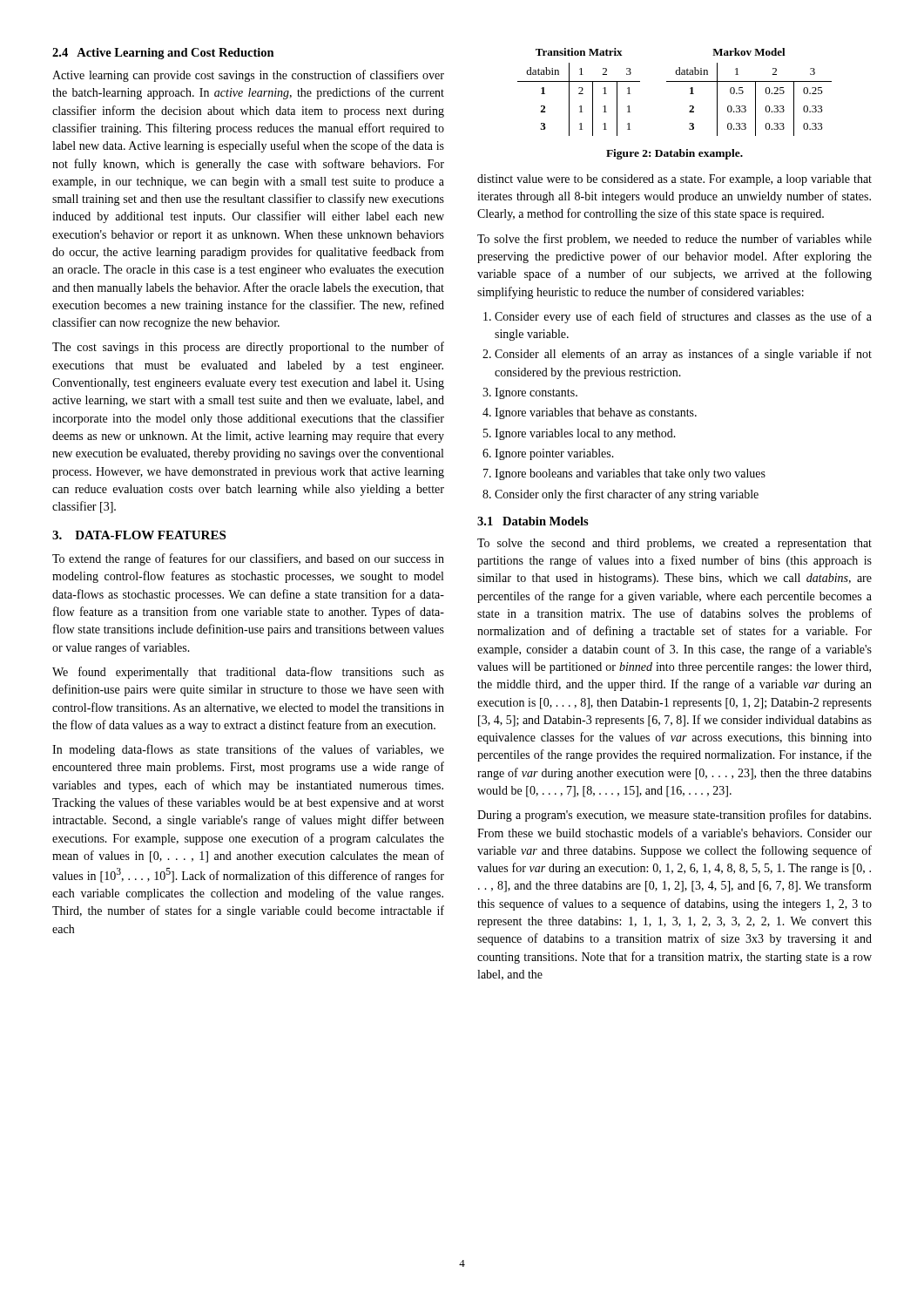924x1307 pixels.
Task: Click on the text block that reads "To extend the range of features for our"
Action: click(x=248, y=604)
